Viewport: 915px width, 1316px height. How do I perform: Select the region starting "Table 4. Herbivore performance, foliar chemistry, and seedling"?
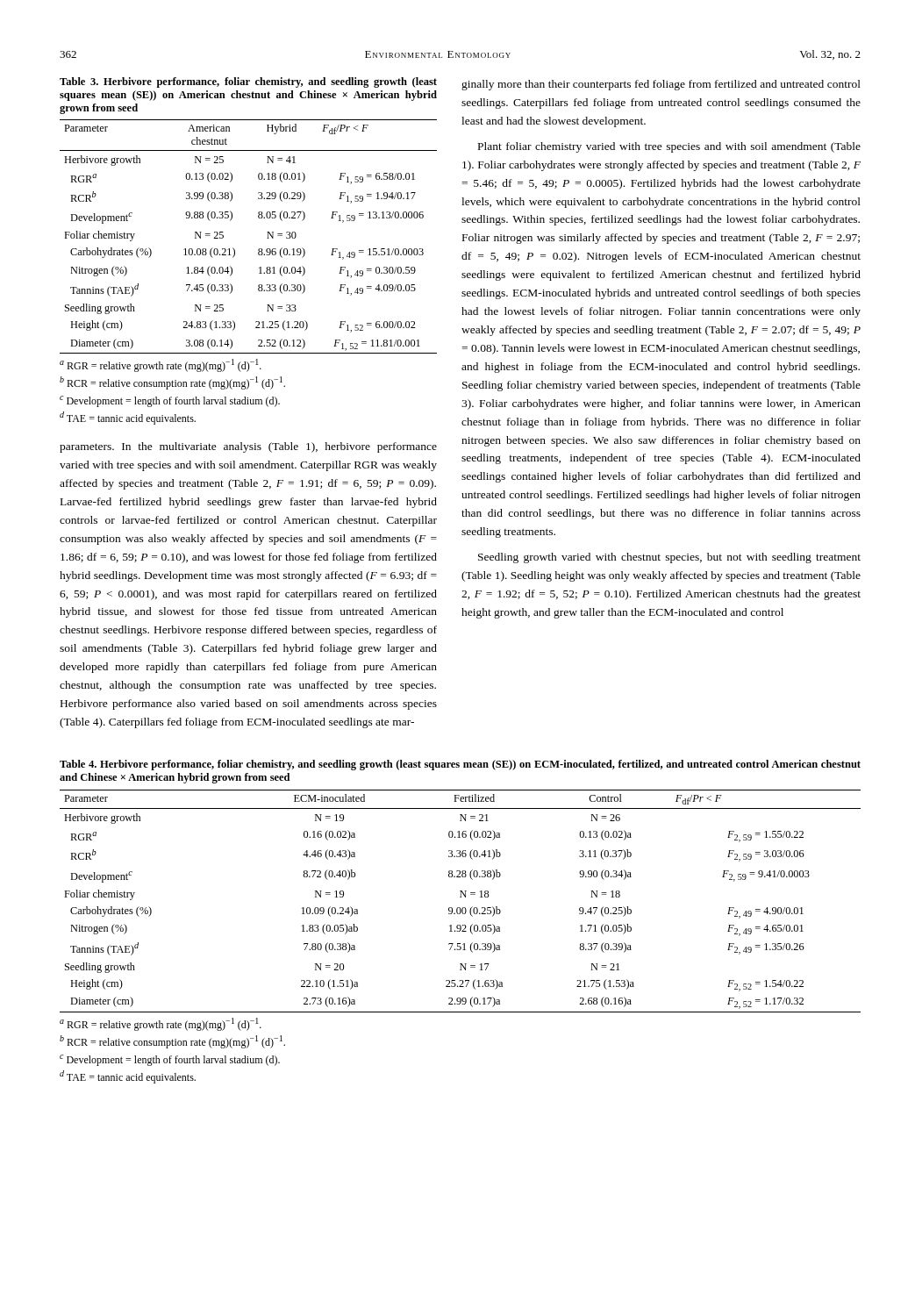click(460, 771)
